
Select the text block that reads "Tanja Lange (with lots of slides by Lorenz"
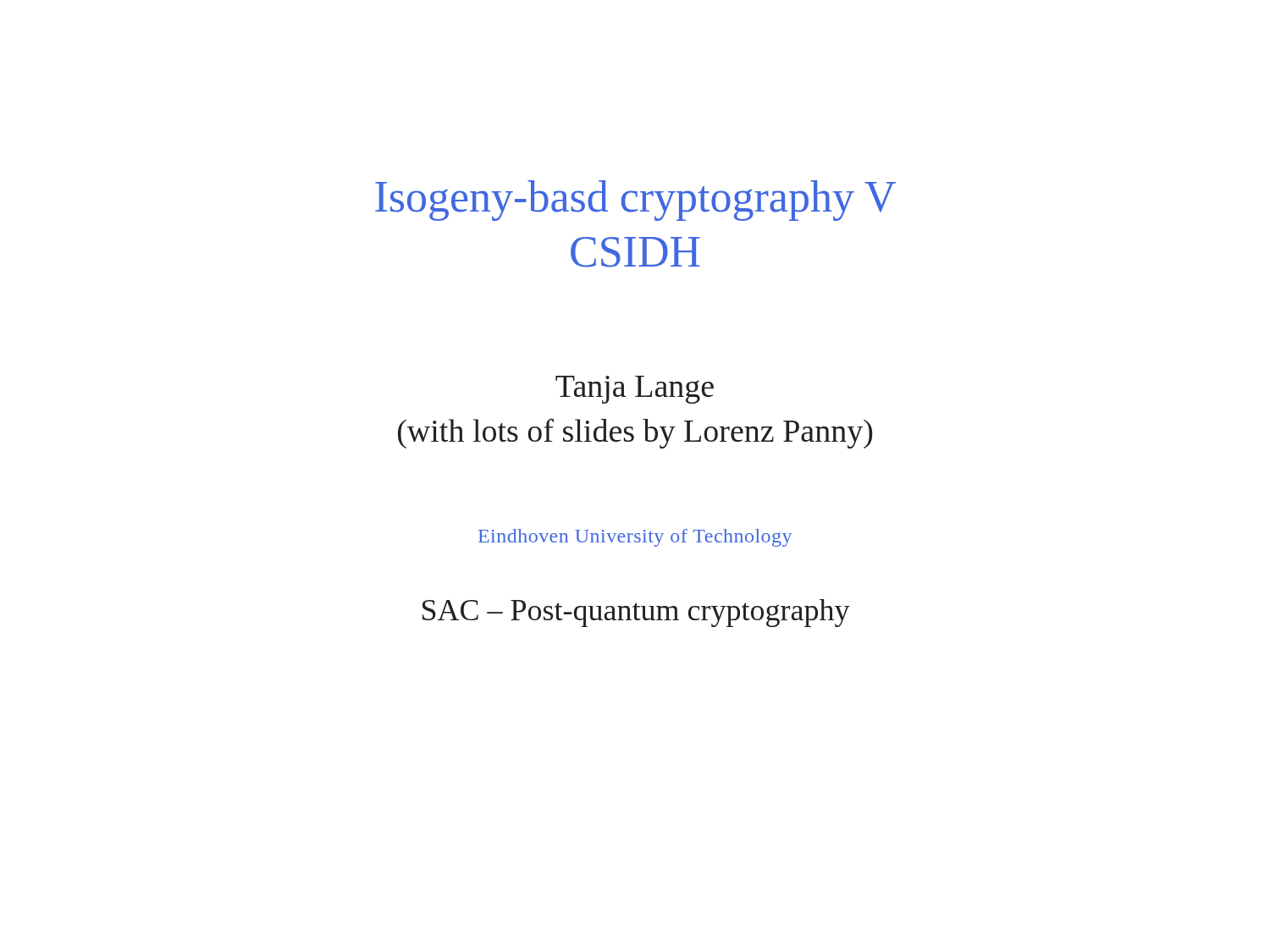tap(635, 409)
